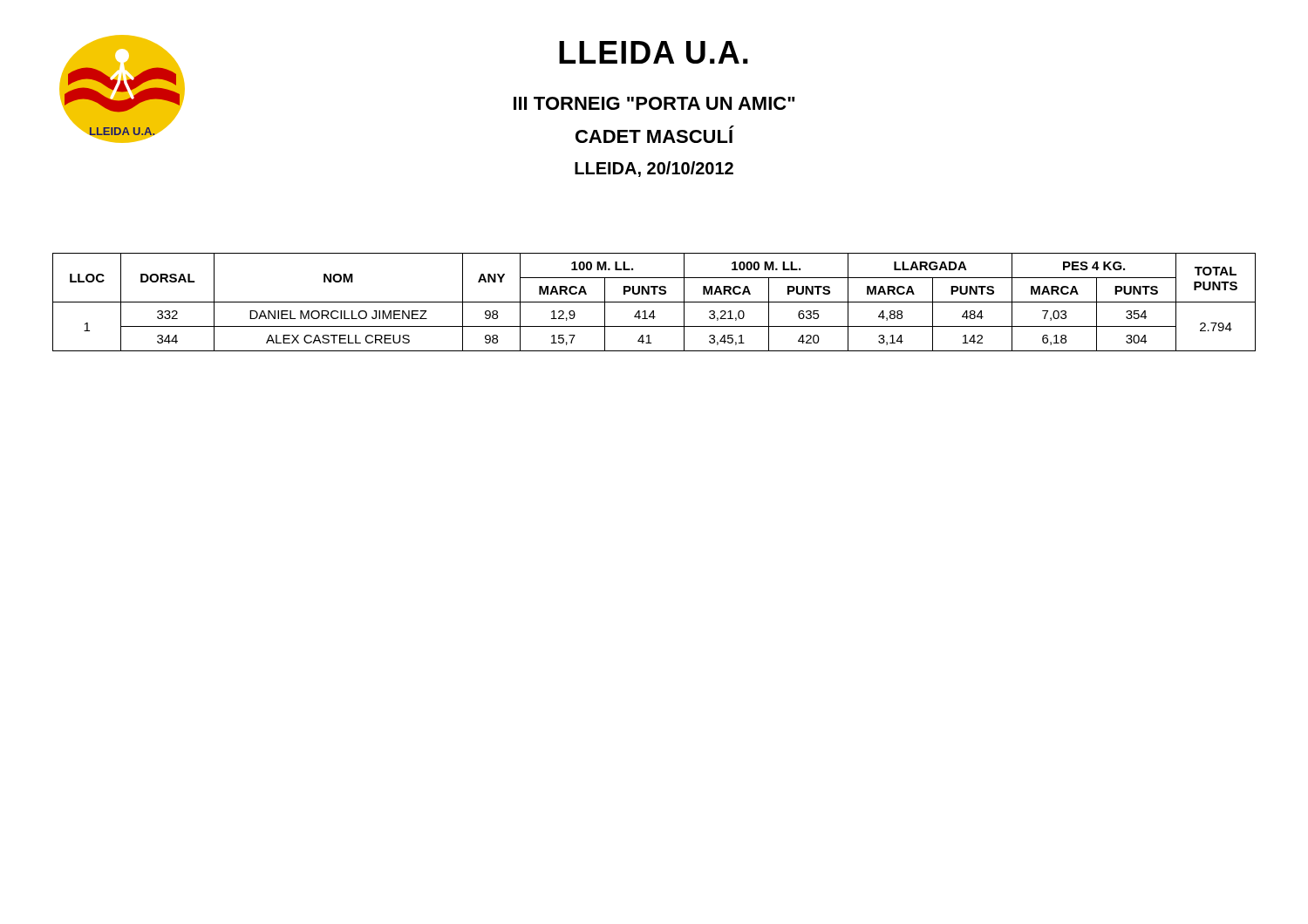Locate the block starting "CADET MASCULÍ"
The height and width of the screenshot is (924, 1308).
pyautogui.click(x=654, y=136)
